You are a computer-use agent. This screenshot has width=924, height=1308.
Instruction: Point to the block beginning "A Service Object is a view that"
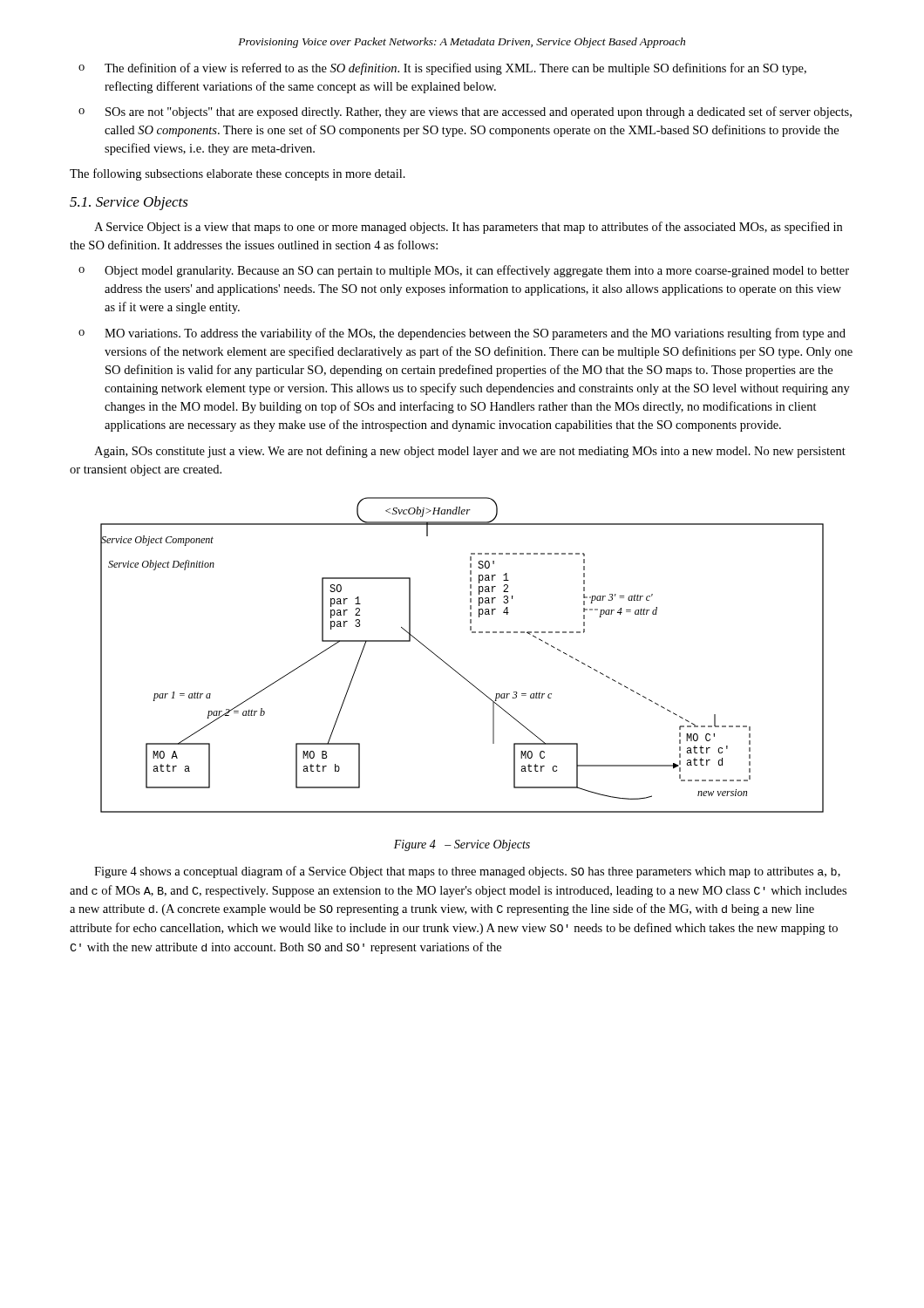pyautogui.click(x=456, y=236)
